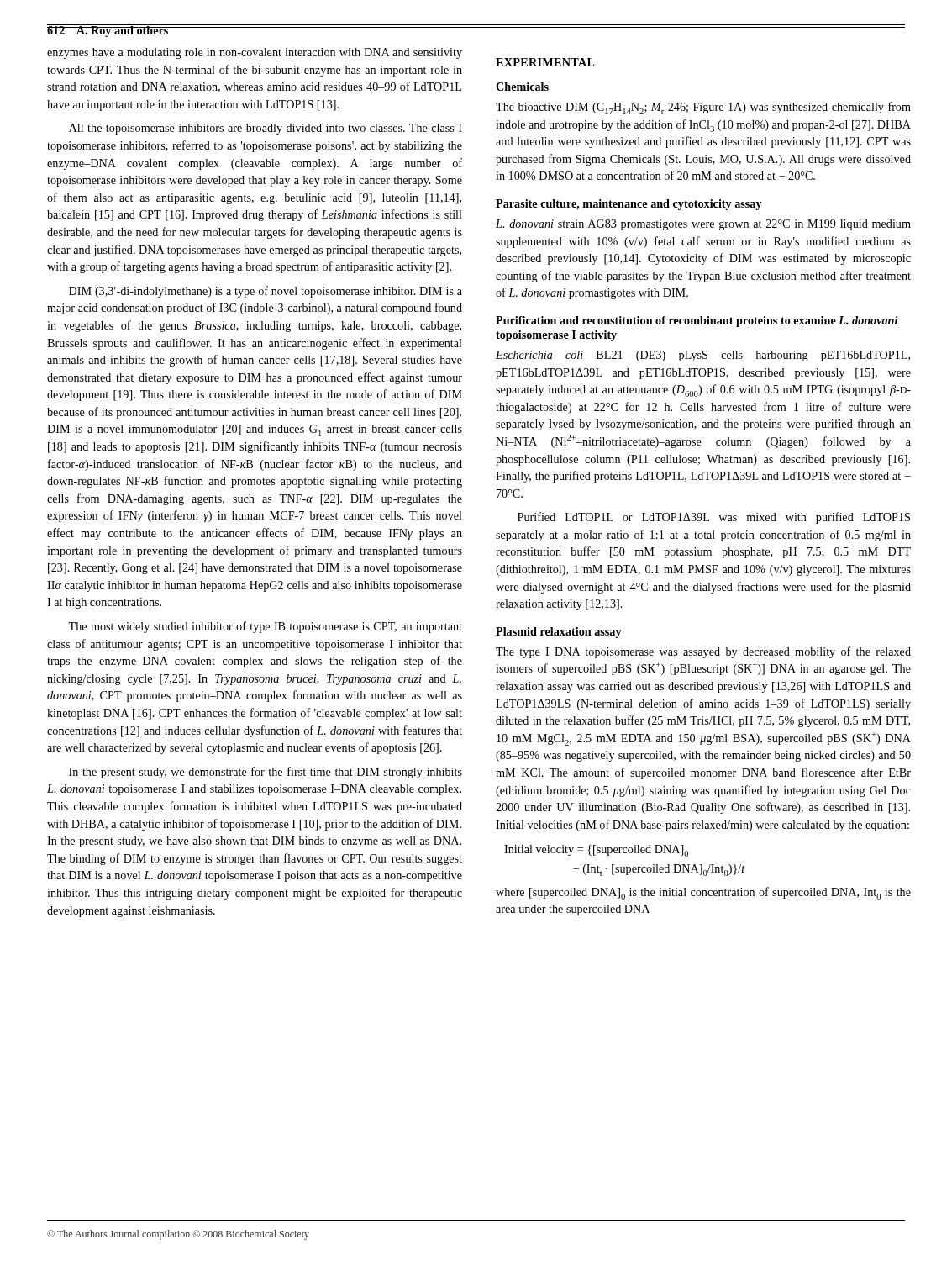Click the formula
Viewport: 952px width, 1261px height.
pos(624,860)
